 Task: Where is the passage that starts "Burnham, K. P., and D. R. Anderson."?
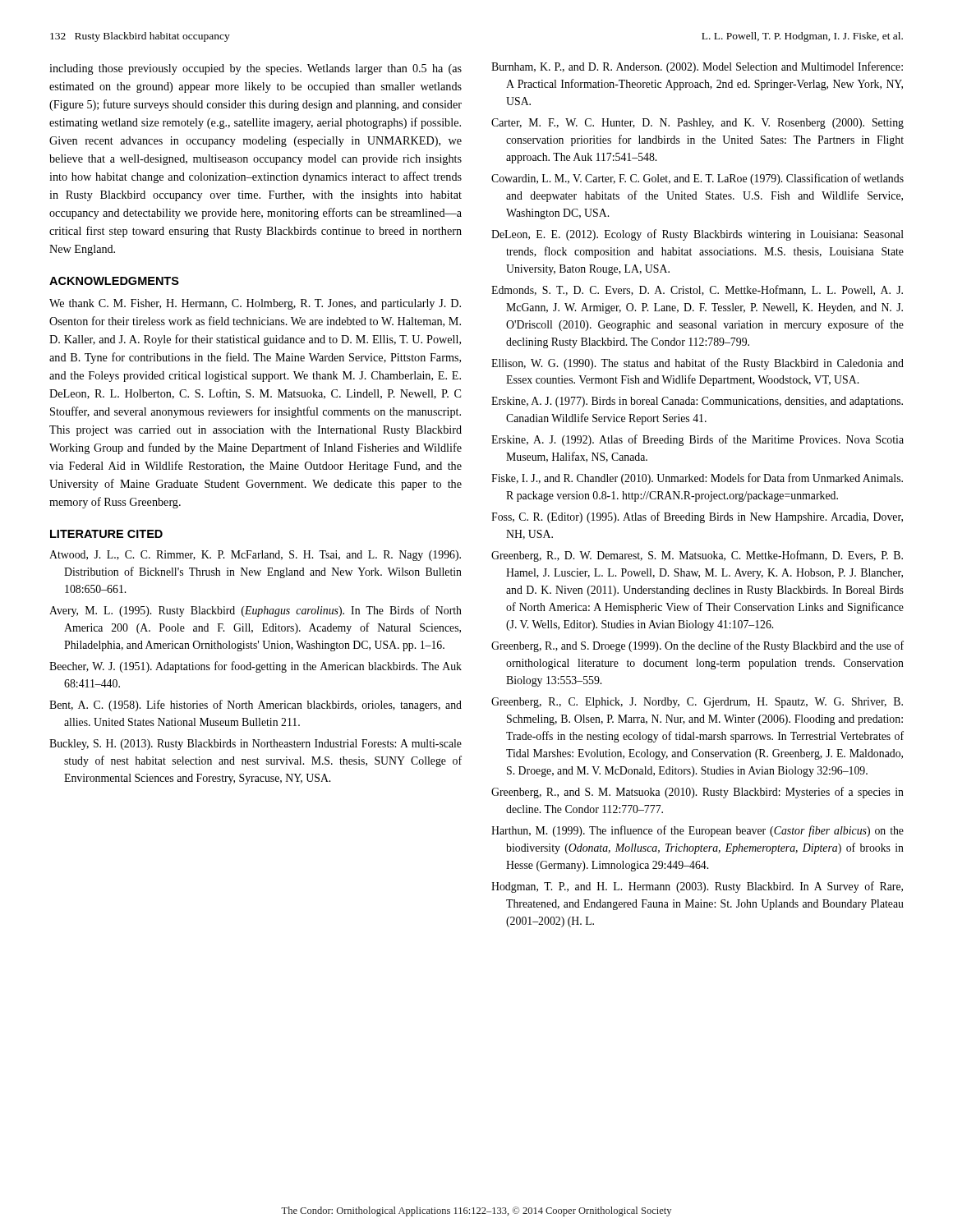pyautogui.click(x=698, y=84)
